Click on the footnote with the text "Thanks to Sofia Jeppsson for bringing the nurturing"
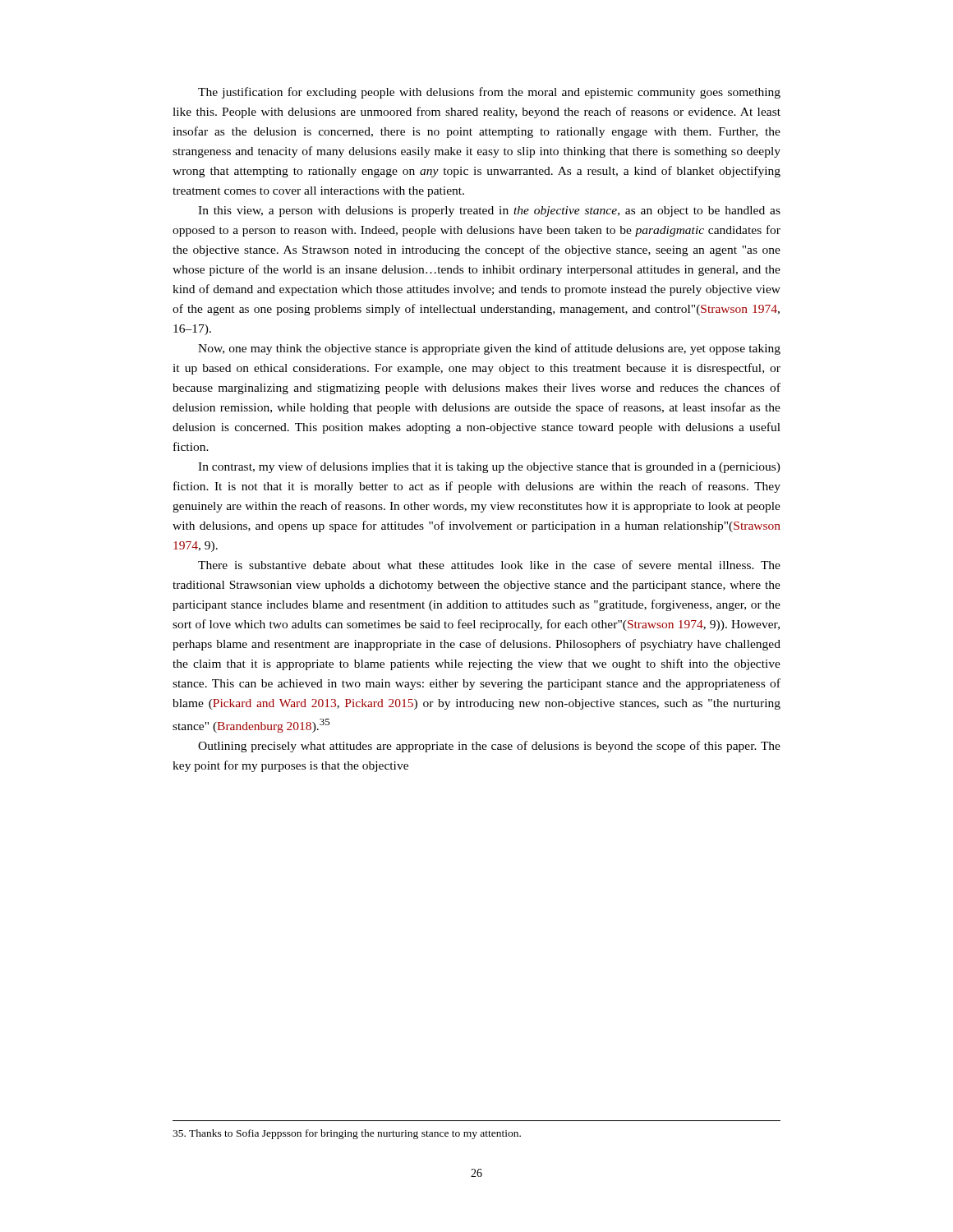The image size is (953, 1232). coord(347,1133)
